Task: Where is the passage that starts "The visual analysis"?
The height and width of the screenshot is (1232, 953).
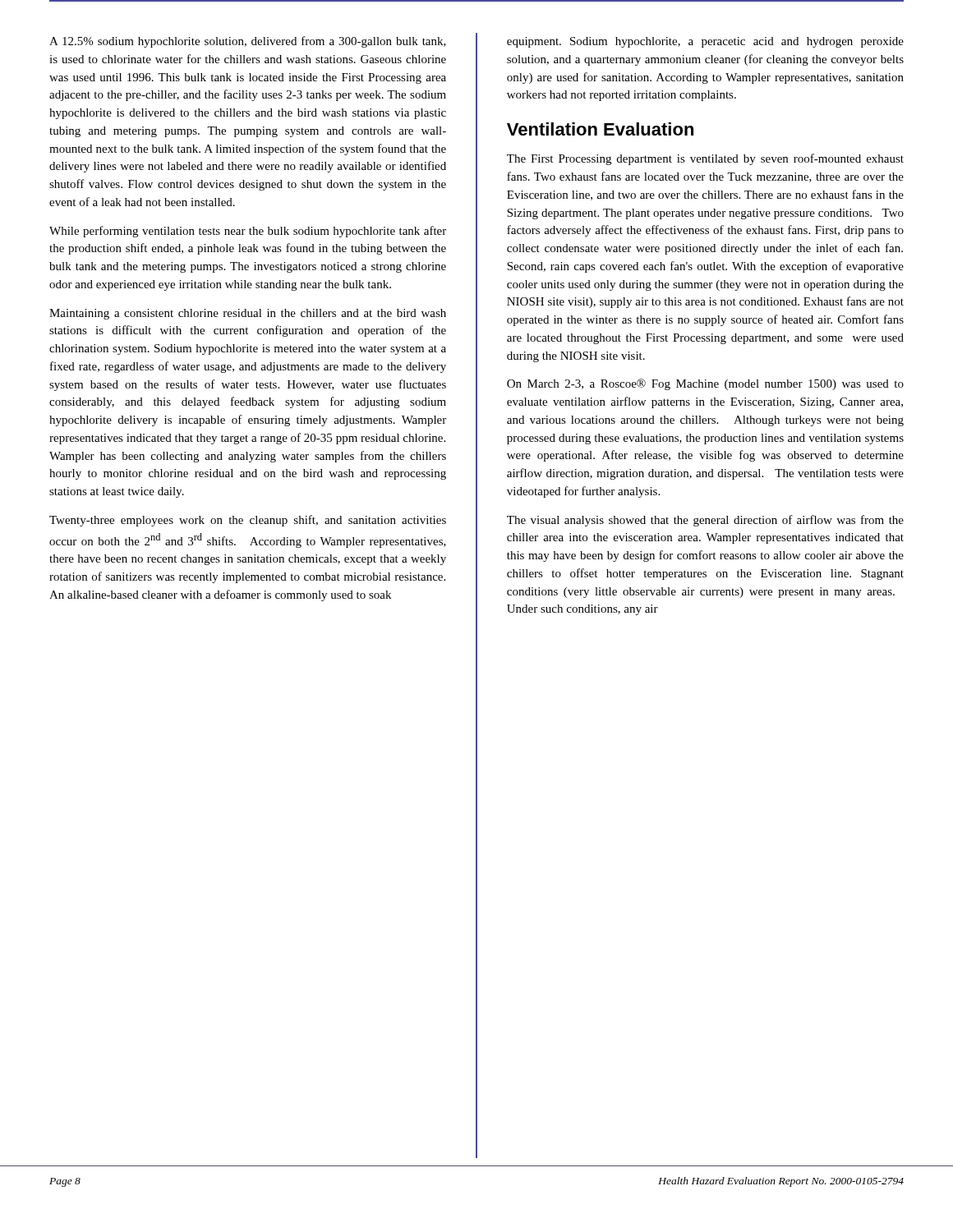Action: (x=705, y=565)
